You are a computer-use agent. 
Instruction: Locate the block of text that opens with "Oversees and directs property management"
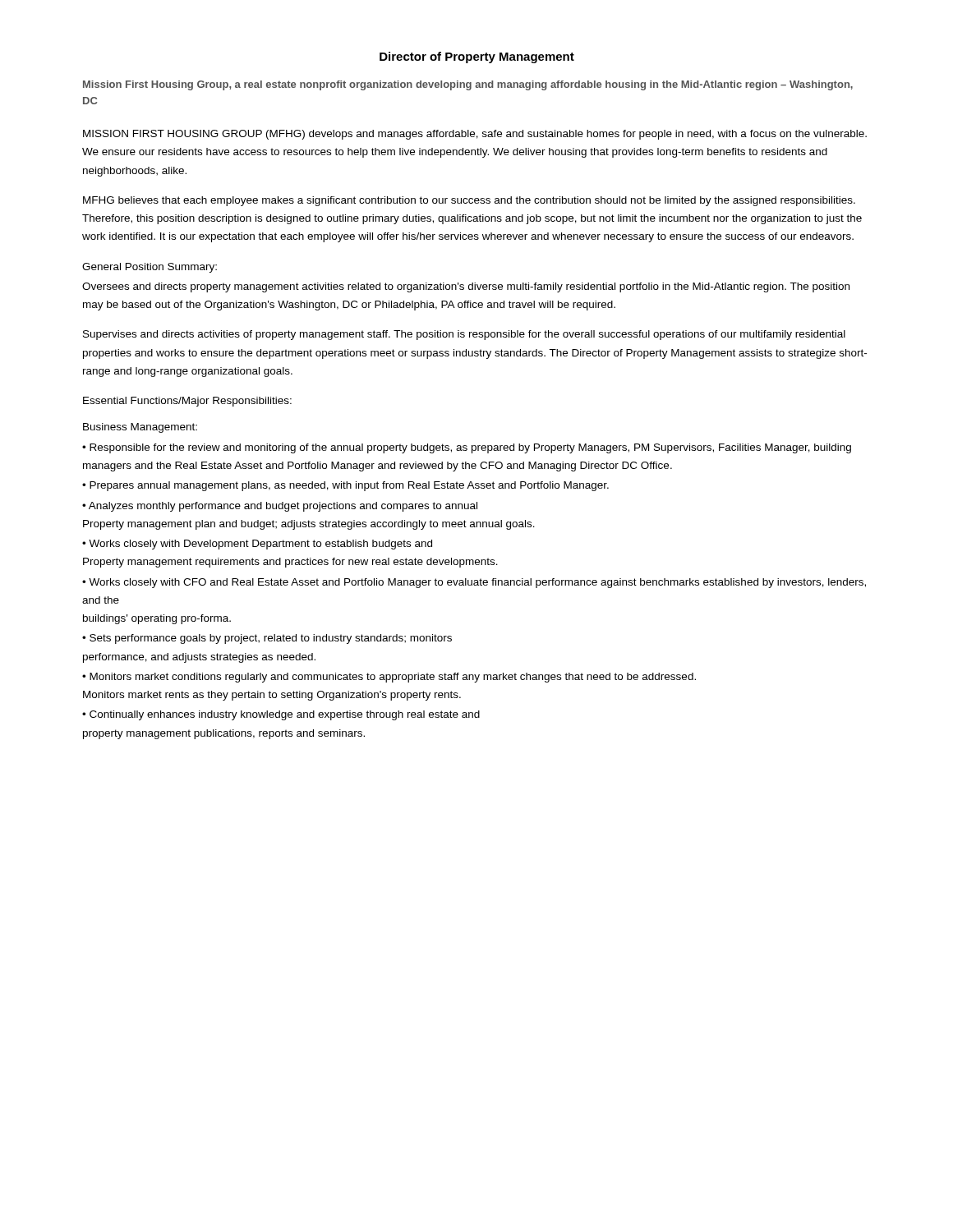(466, 295)
